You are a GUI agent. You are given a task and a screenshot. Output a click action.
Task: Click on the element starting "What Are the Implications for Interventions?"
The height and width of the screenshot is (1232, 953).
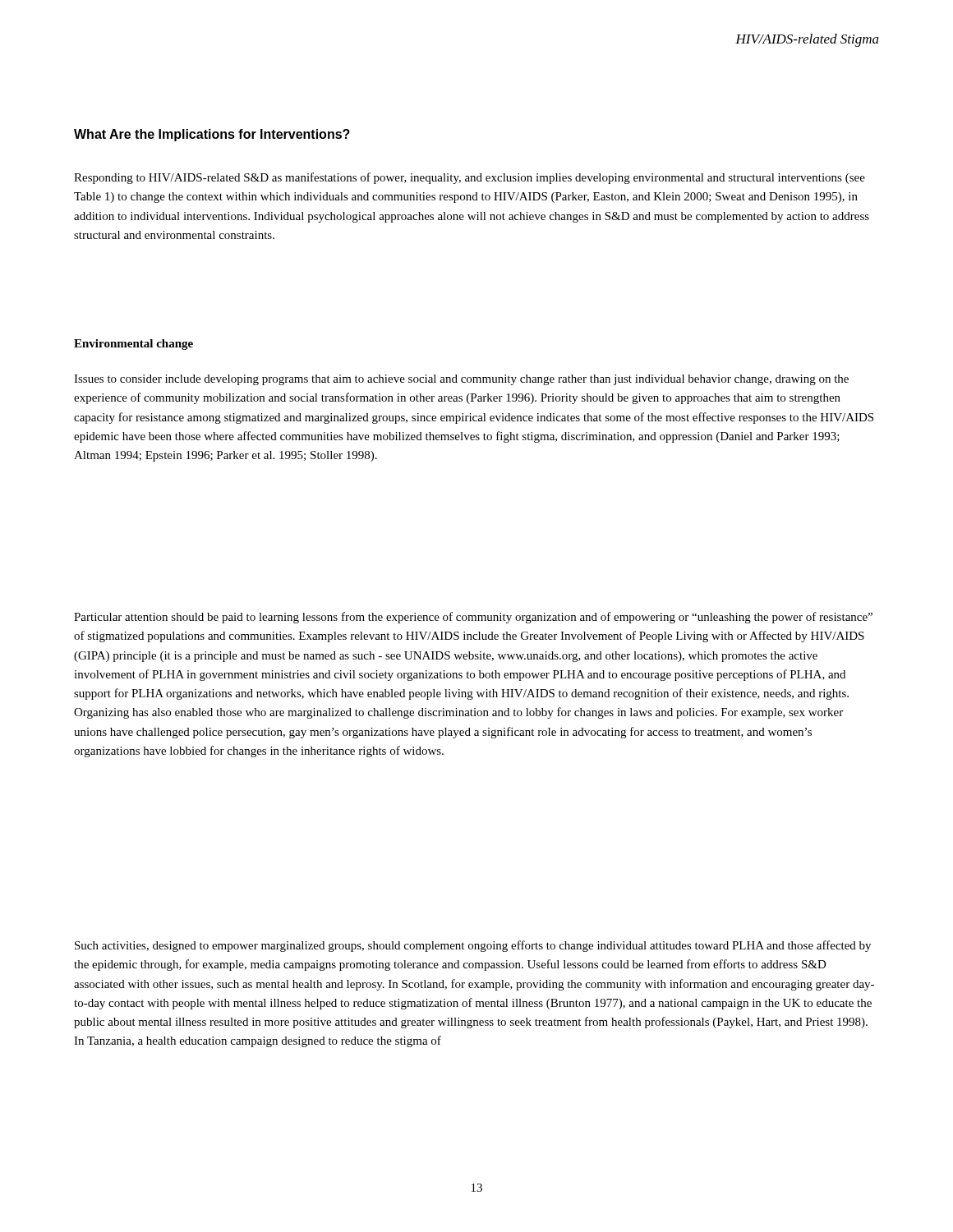(x=212, y=134)
